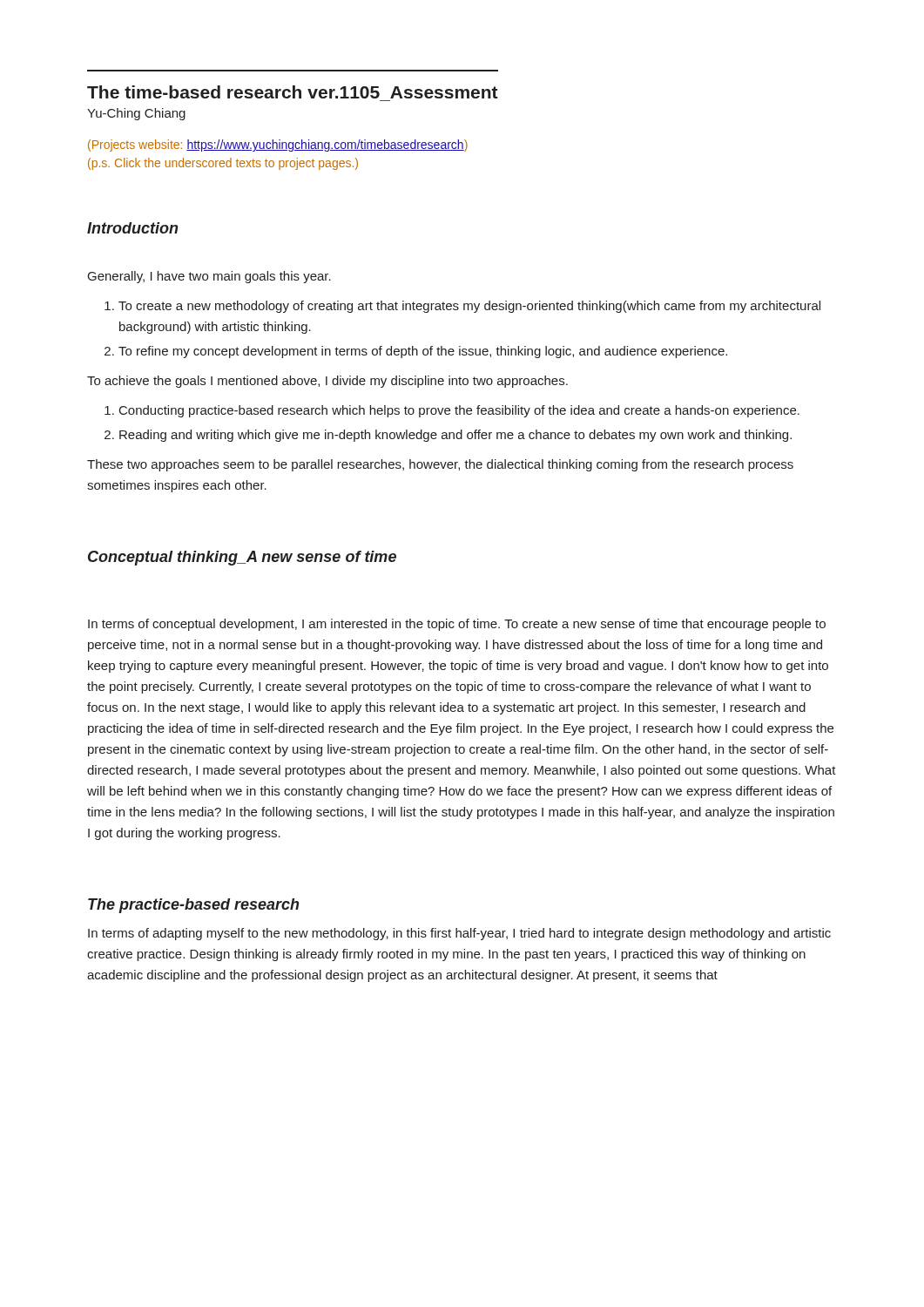Viewport: 924px width, 1307px height.
Task: Find the list item that reads "Conducting practice-based research which helps"
Action: [x=459, y=410]
